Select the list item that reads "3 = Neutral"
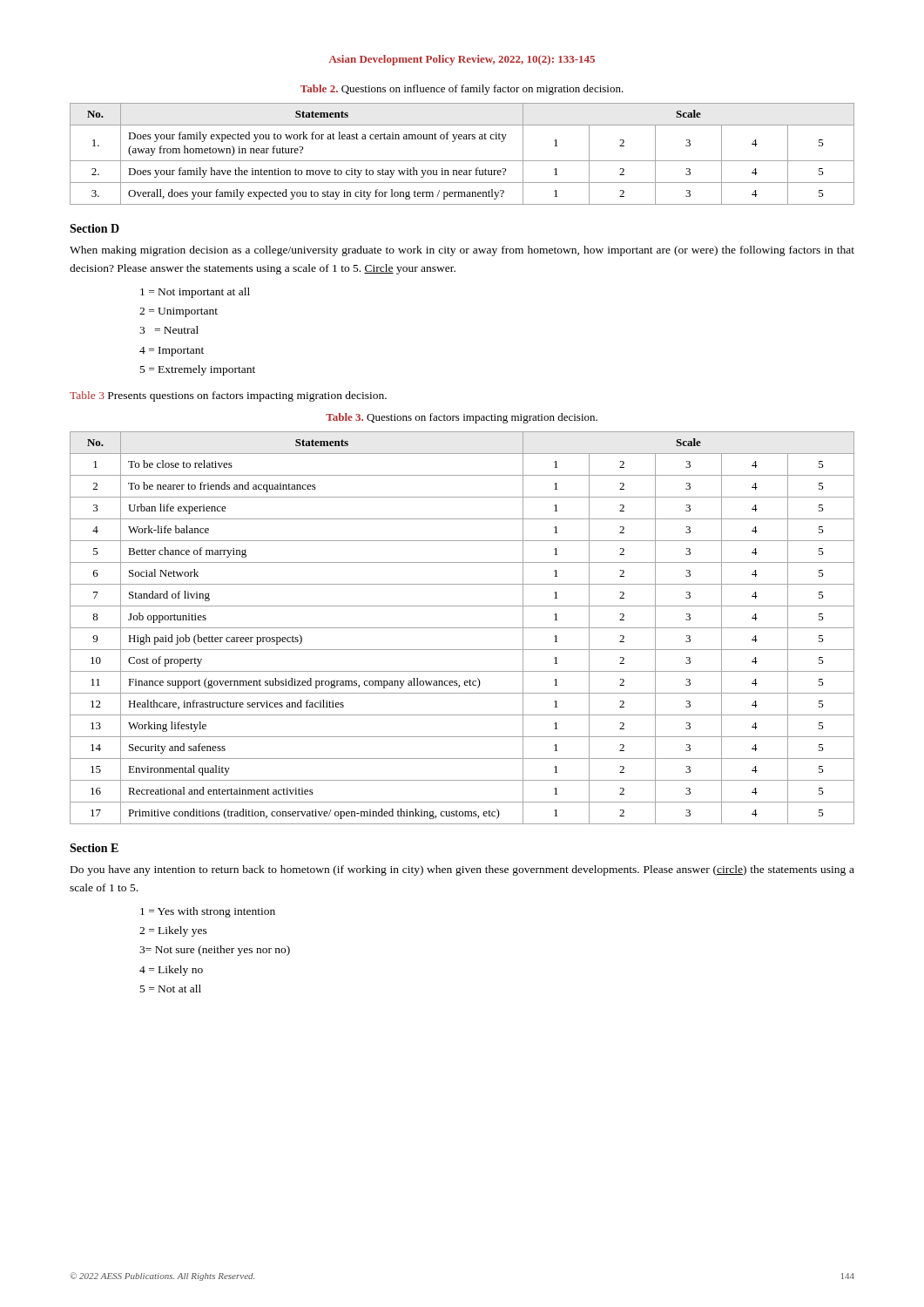The image size is (924, 1307). pyautogui.click(x=169, y=330)
